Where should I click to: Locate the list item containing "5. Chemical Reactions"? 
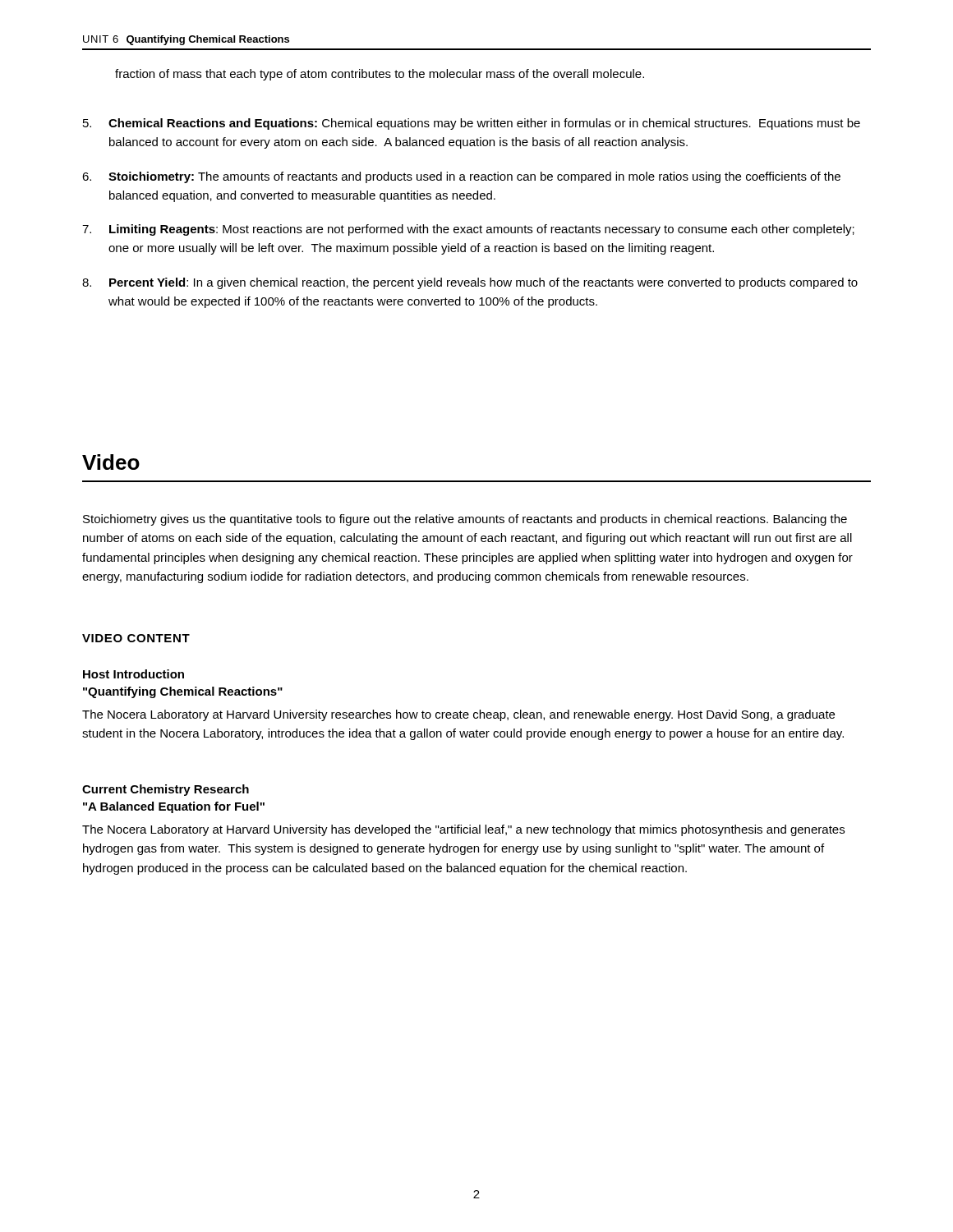(476, 132)
